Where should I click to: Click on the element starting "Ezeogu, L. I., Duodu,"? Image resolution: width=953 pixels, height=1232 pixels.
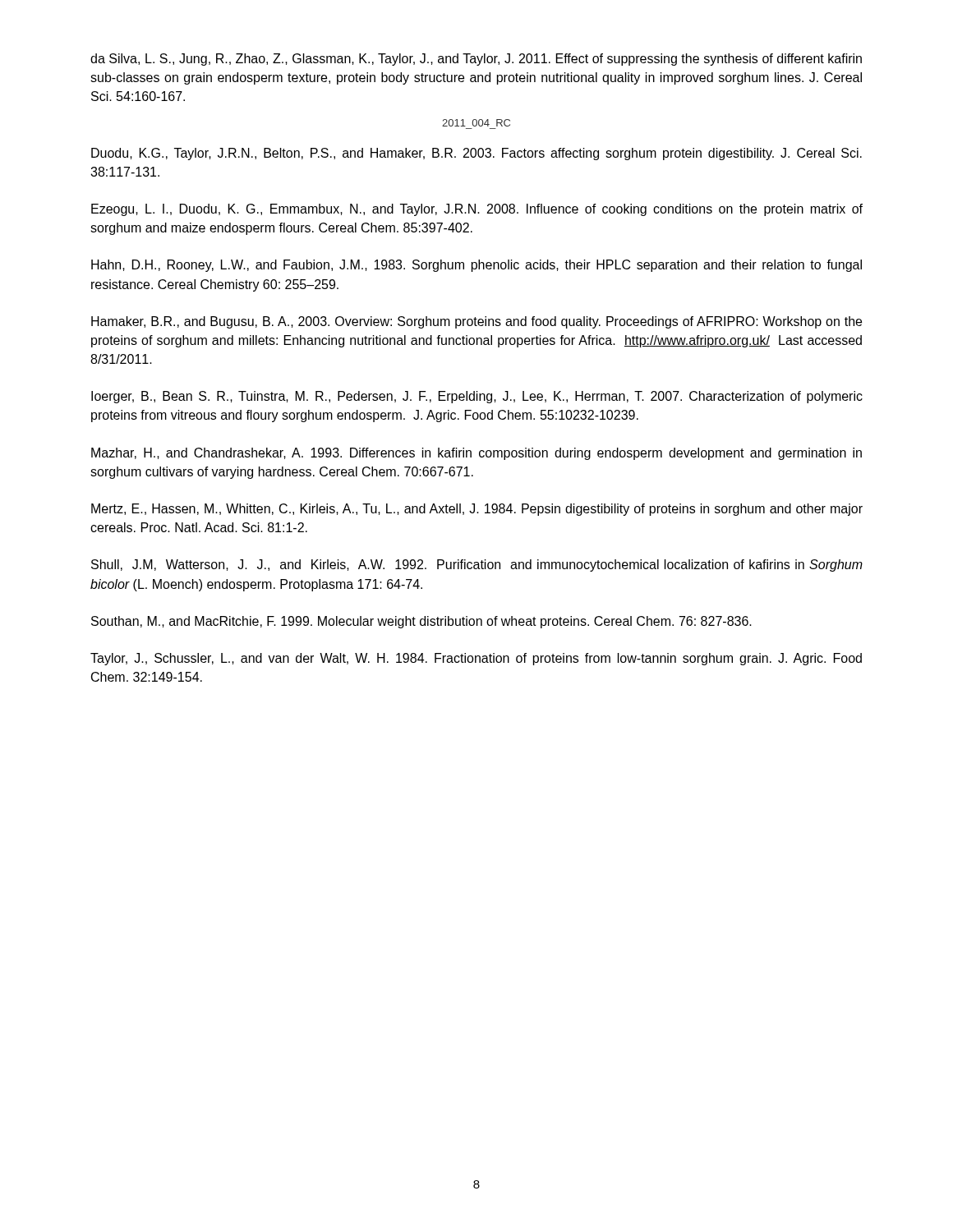pos(476,219)
